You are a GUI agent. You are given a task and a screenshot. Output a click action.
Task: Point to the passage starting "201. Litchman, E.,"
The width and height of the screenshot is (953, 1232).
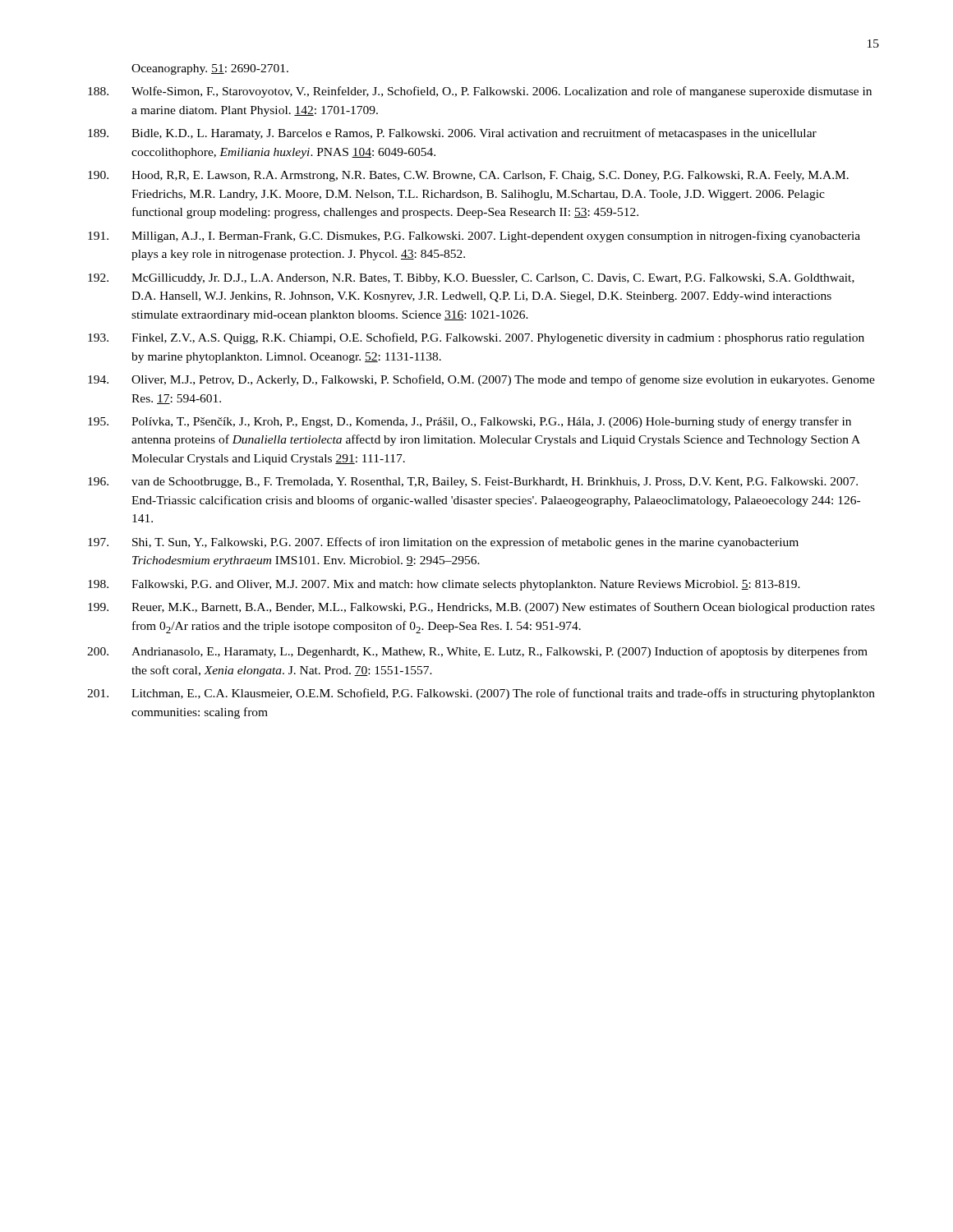[x=483, y=703]
